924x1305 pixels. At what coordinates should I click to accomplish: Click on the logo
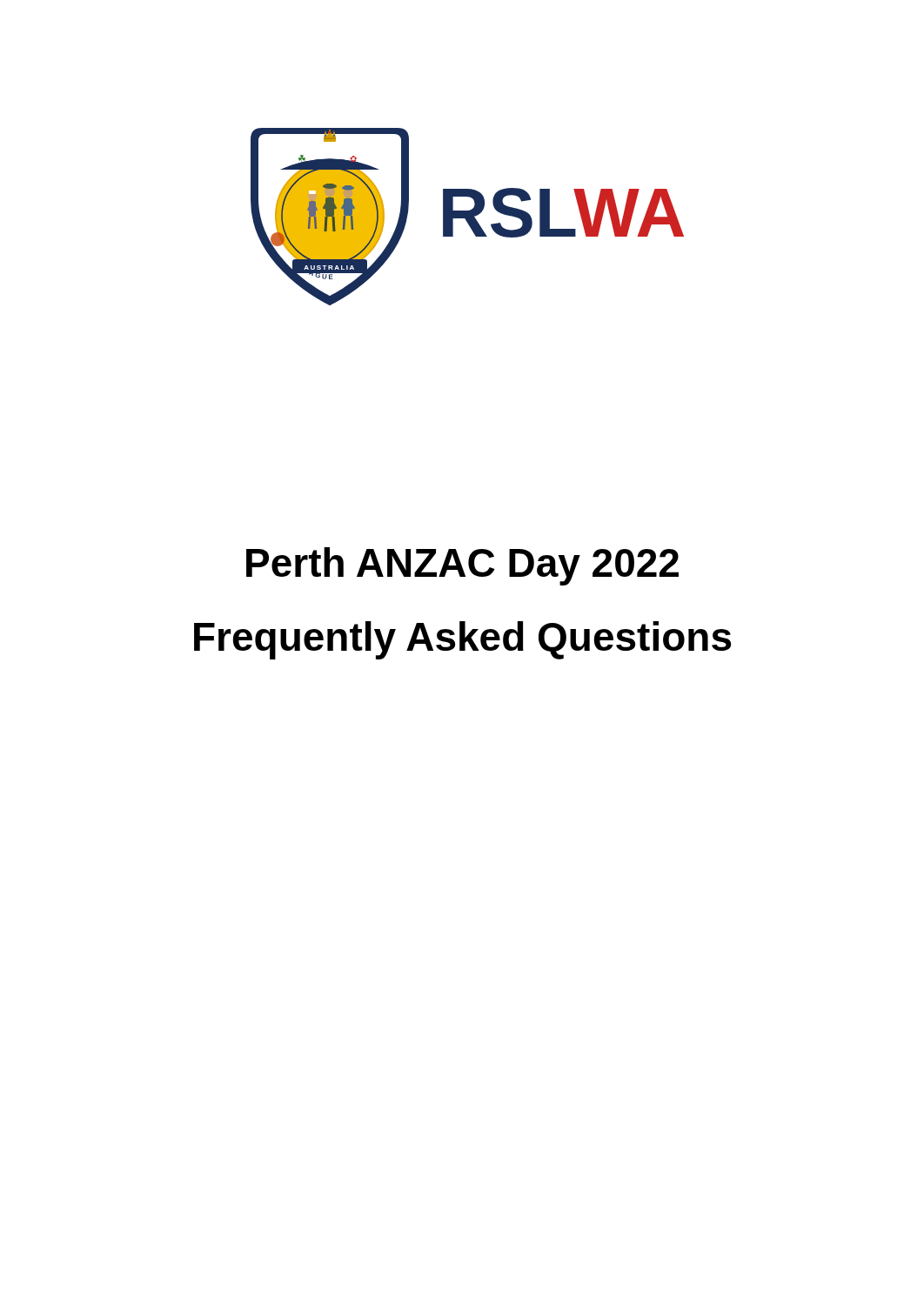pos(462,213)
